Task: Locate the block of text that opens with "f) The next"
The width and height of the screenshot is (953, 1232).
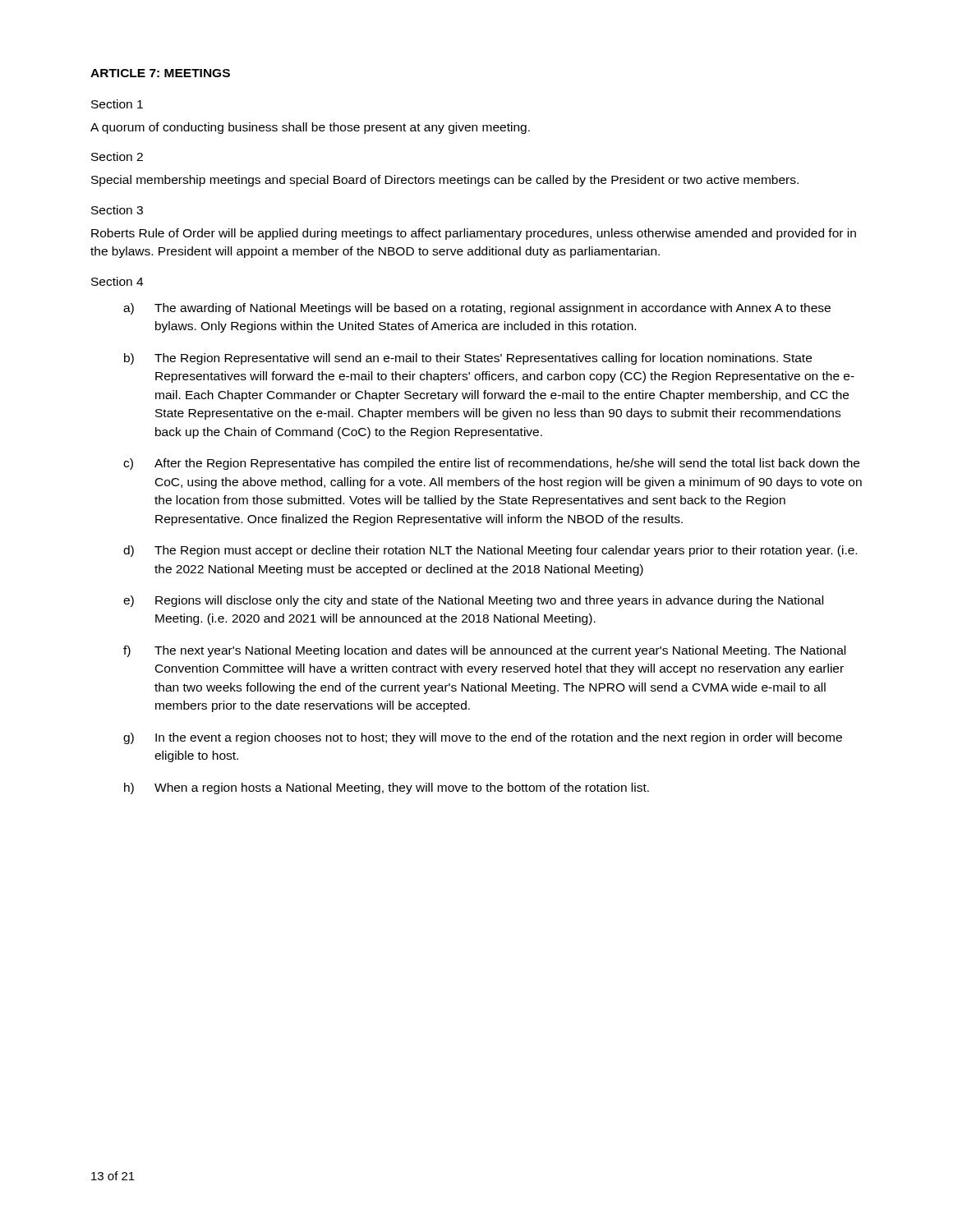Action: tap(493, 678)
